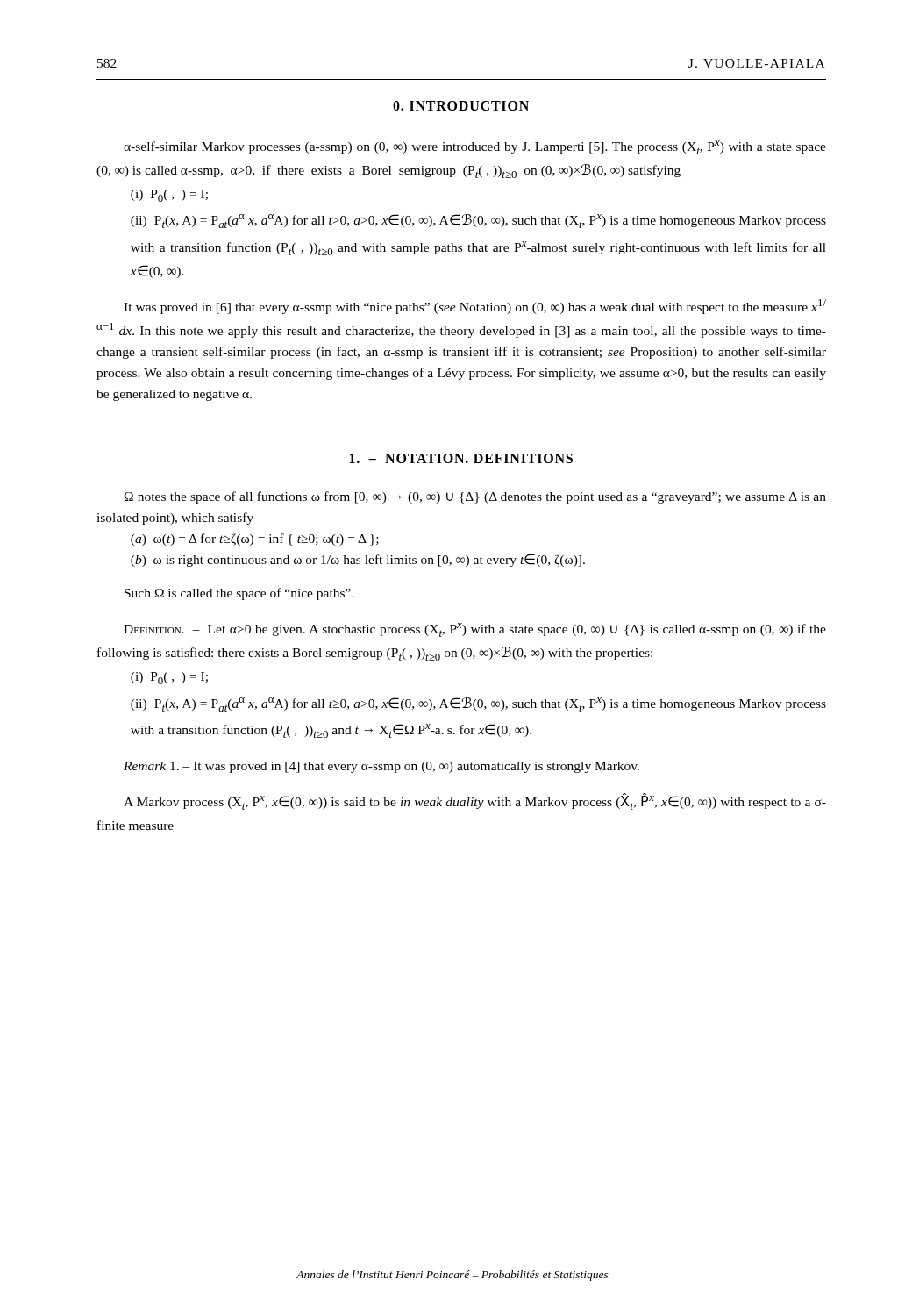905x1316 pixels.
Task: Navigate to the region starting "Remark 1. – It was"
Action: point(382,766)
